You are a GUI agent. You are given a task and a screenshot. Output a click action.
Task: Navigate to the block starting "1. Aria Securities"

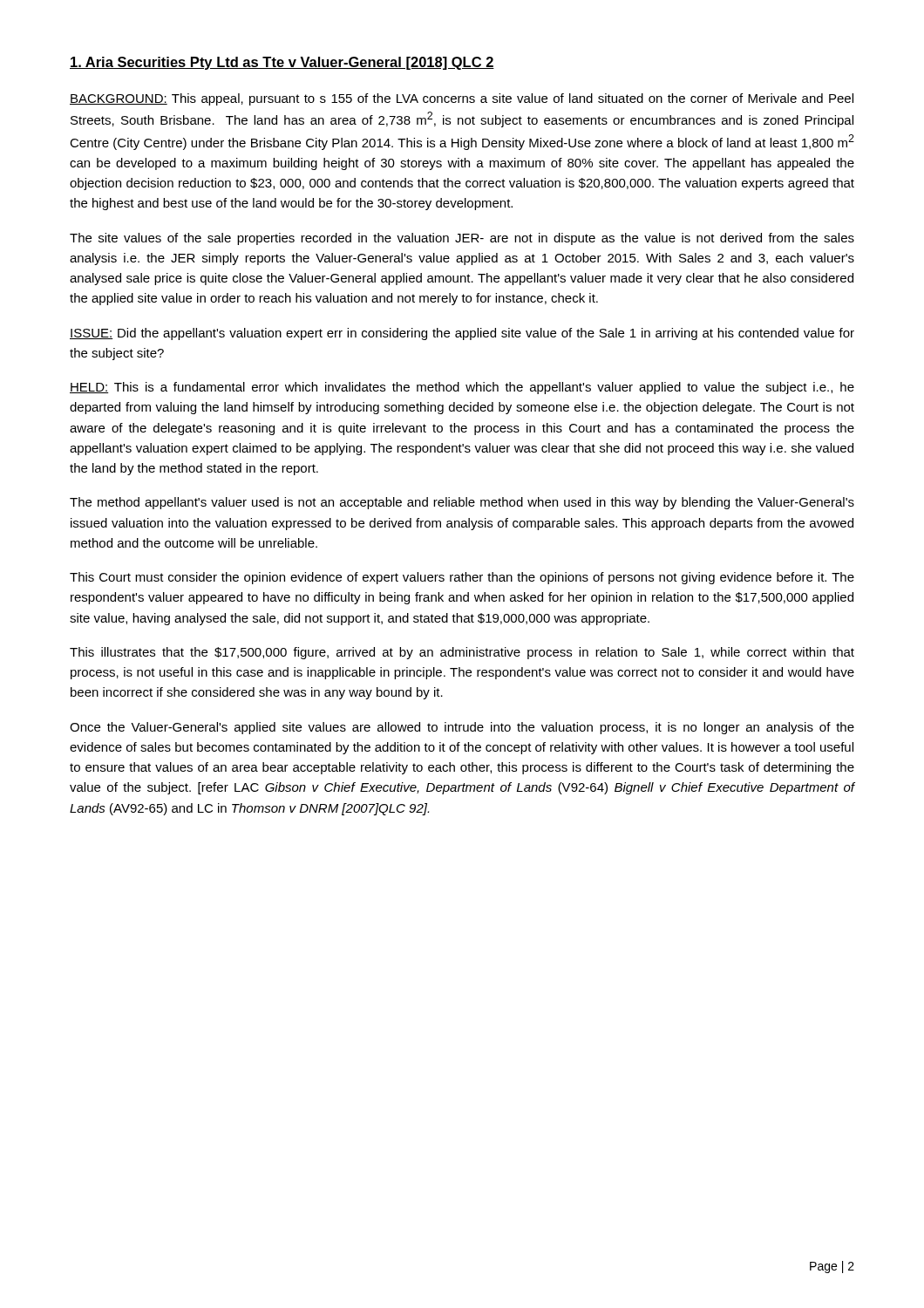282,62
